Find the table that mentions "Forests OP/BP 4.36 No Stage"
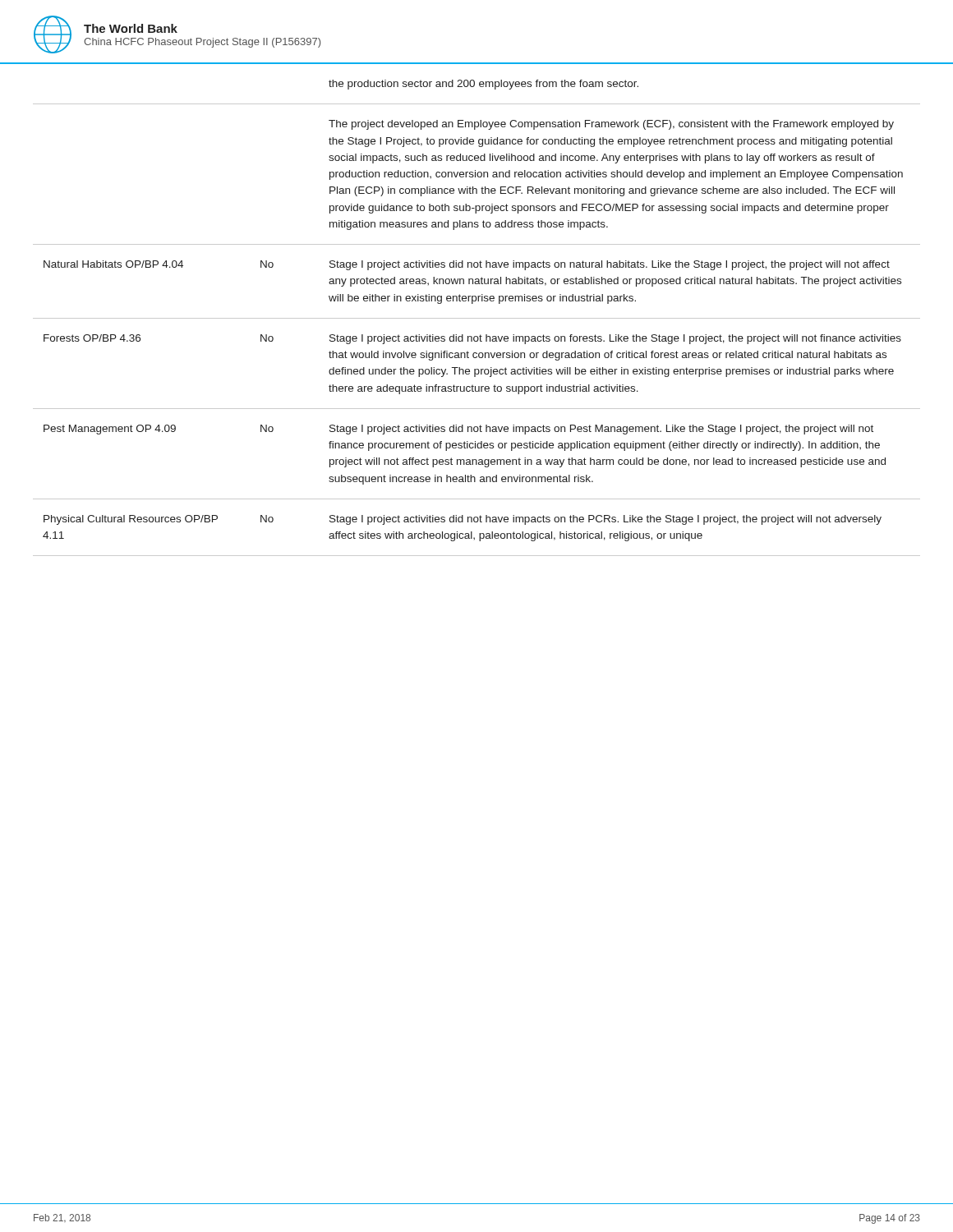Screen dimensions: 1232x953 (x=476, y=363)
